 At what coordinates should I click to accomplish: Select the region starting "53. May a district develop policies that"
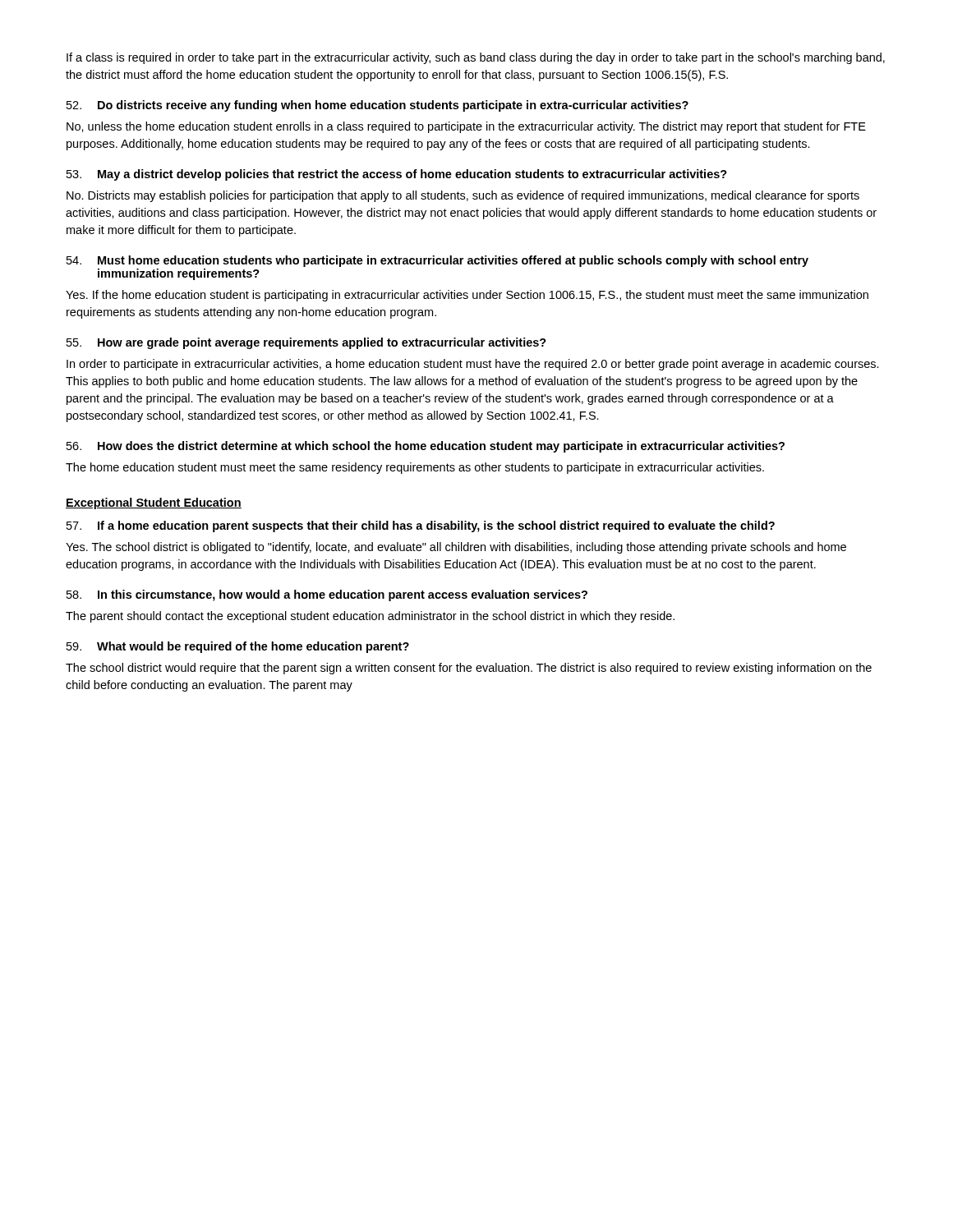coord(476,174)
